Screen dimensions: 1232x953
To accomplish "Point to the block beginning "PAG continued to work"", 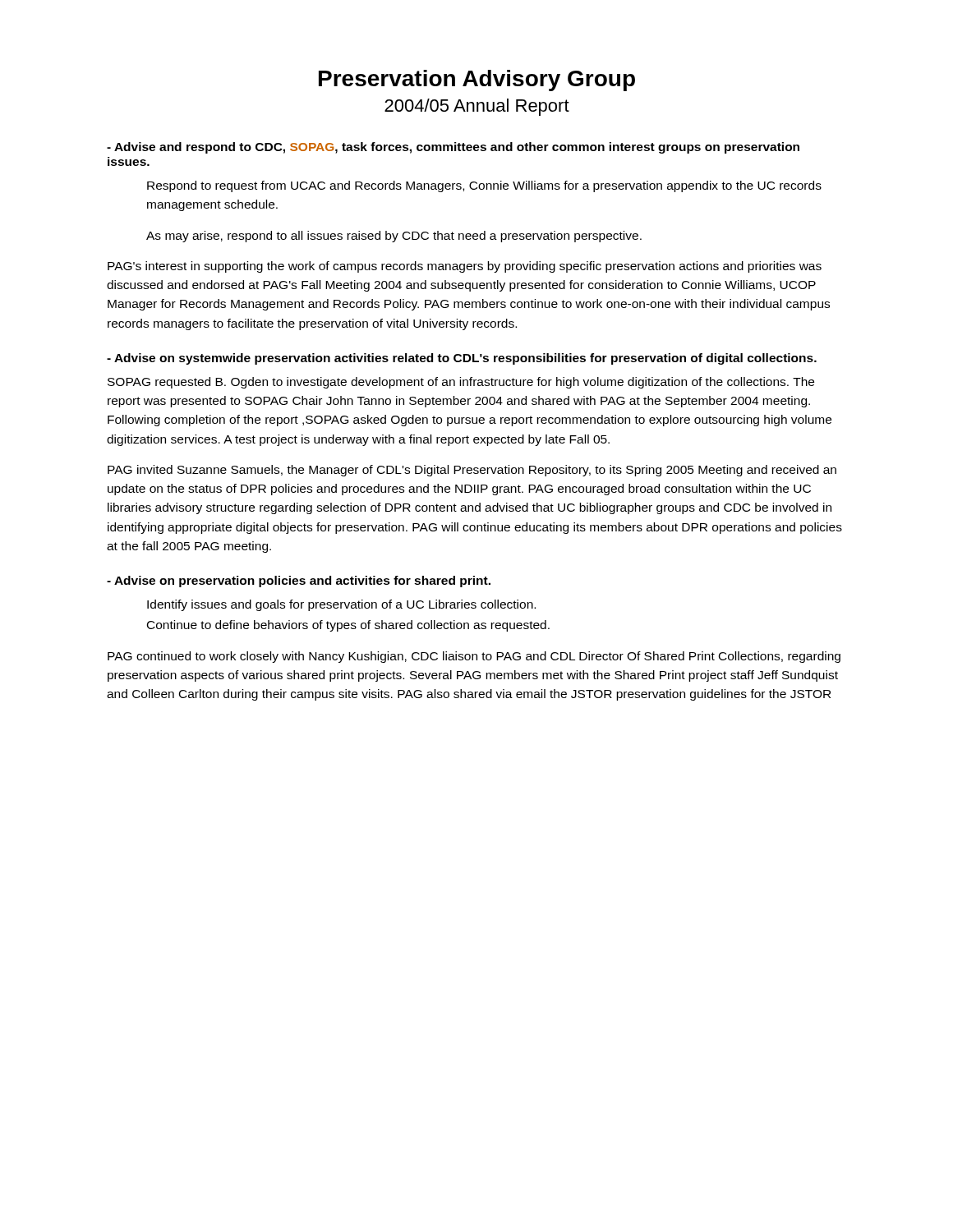I will [x=474, y=675].
